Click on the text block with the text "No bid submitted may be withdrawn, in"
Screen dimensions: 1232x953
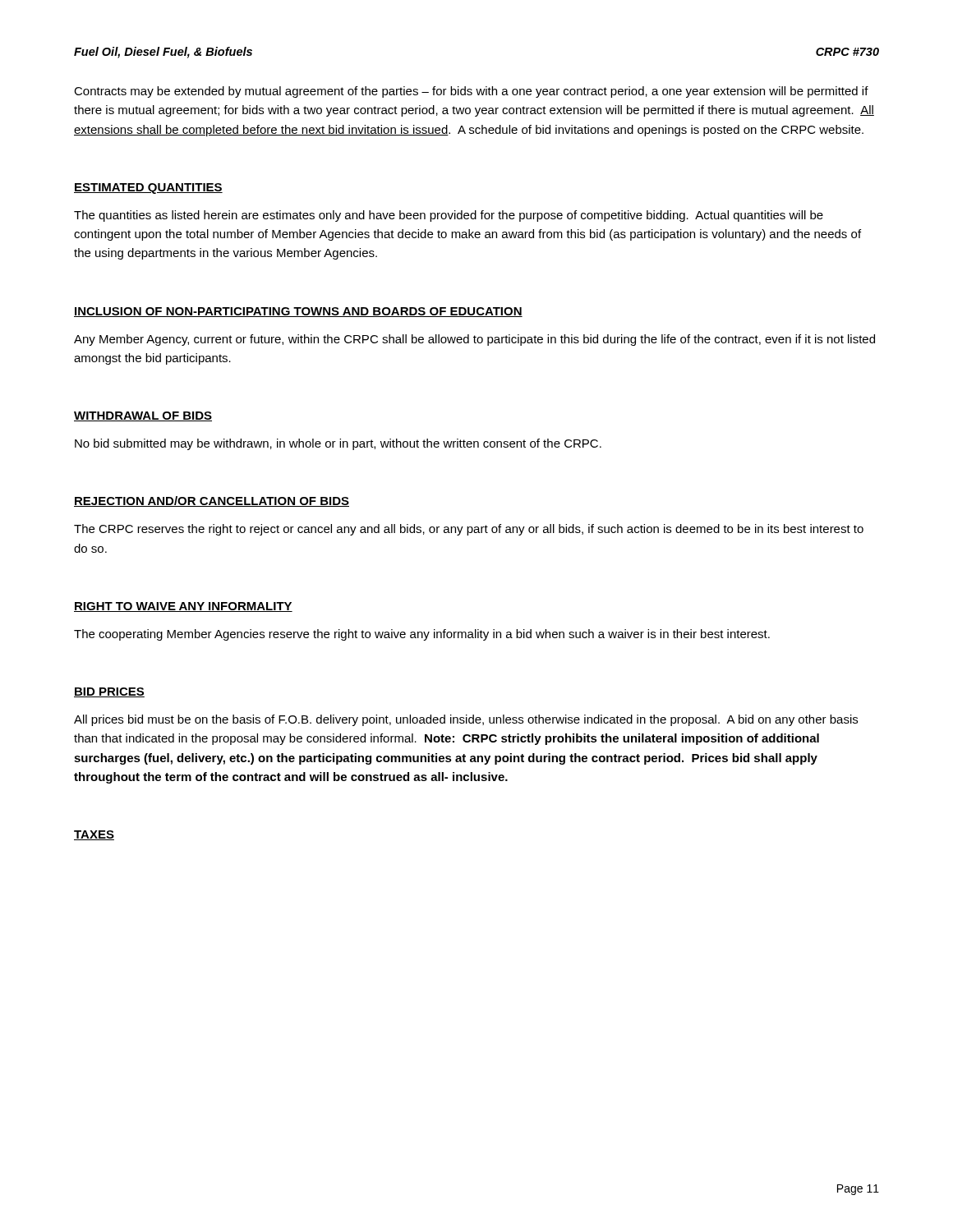click(x=338, y=443)
